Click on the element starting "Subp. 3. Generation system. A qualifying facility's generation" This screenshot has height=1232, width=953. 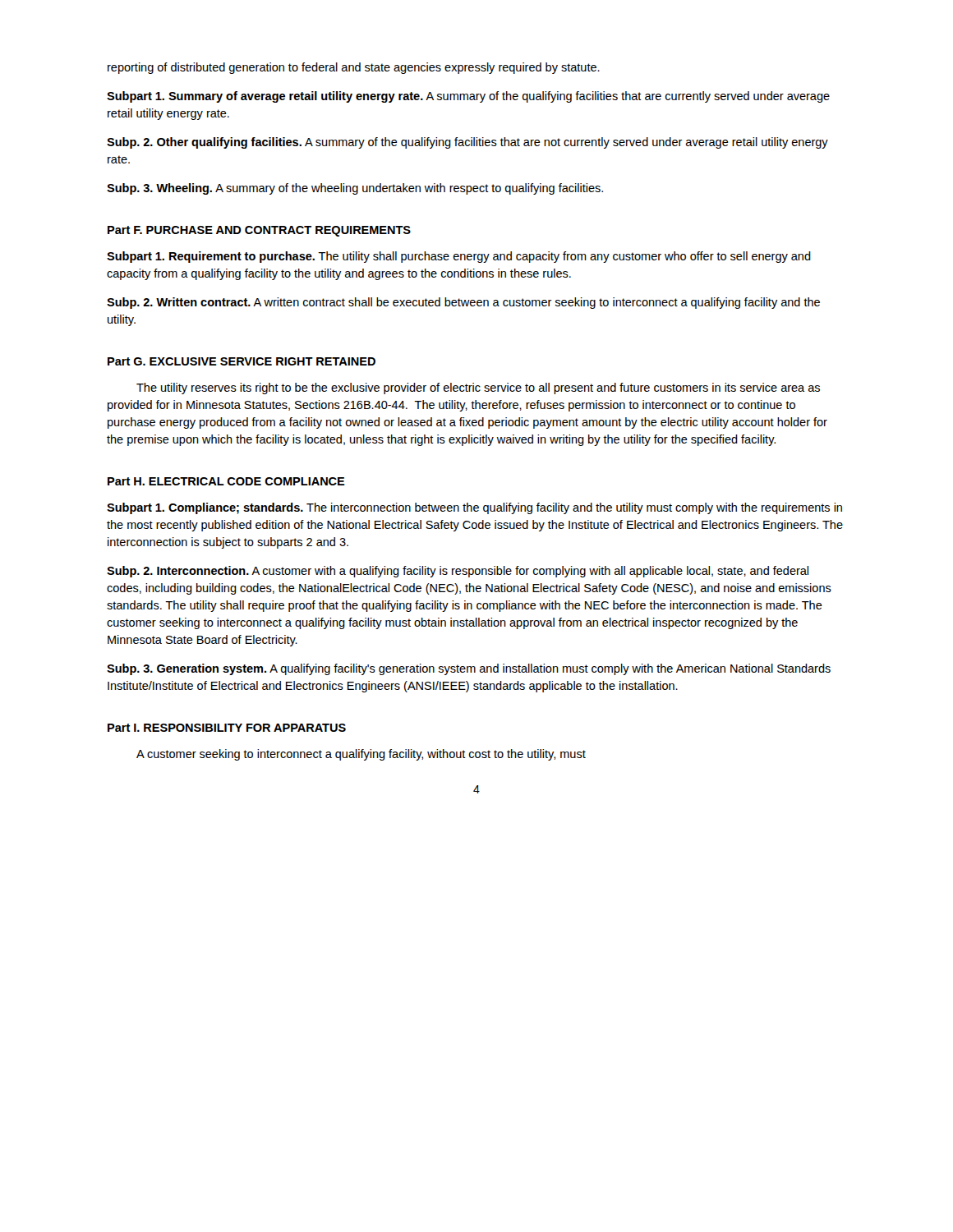pos(469,677)
